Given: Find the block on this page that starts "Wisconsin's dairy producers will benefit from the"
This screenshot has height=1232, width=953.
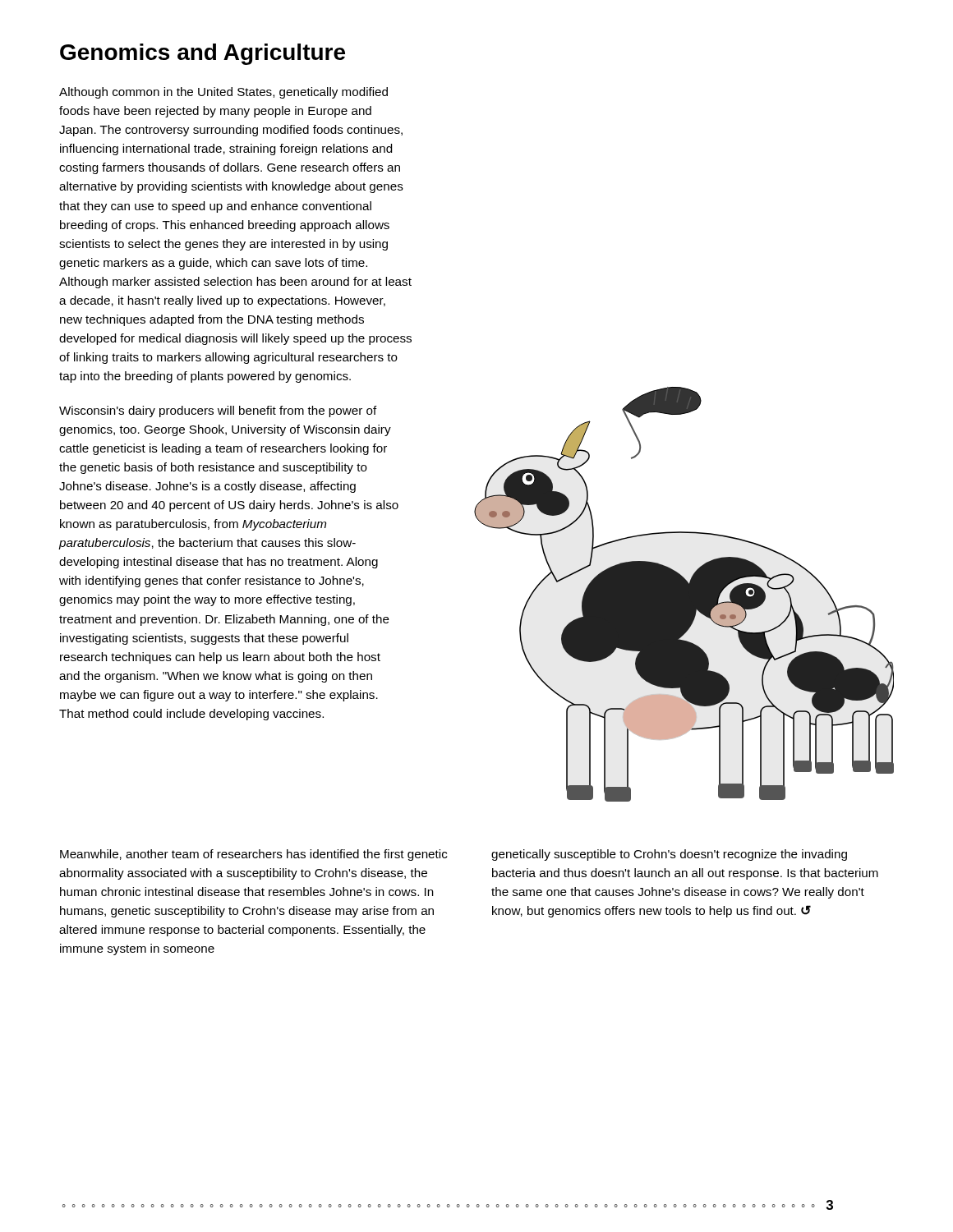Looking at the screenshot, I should (x=229, y=562).
